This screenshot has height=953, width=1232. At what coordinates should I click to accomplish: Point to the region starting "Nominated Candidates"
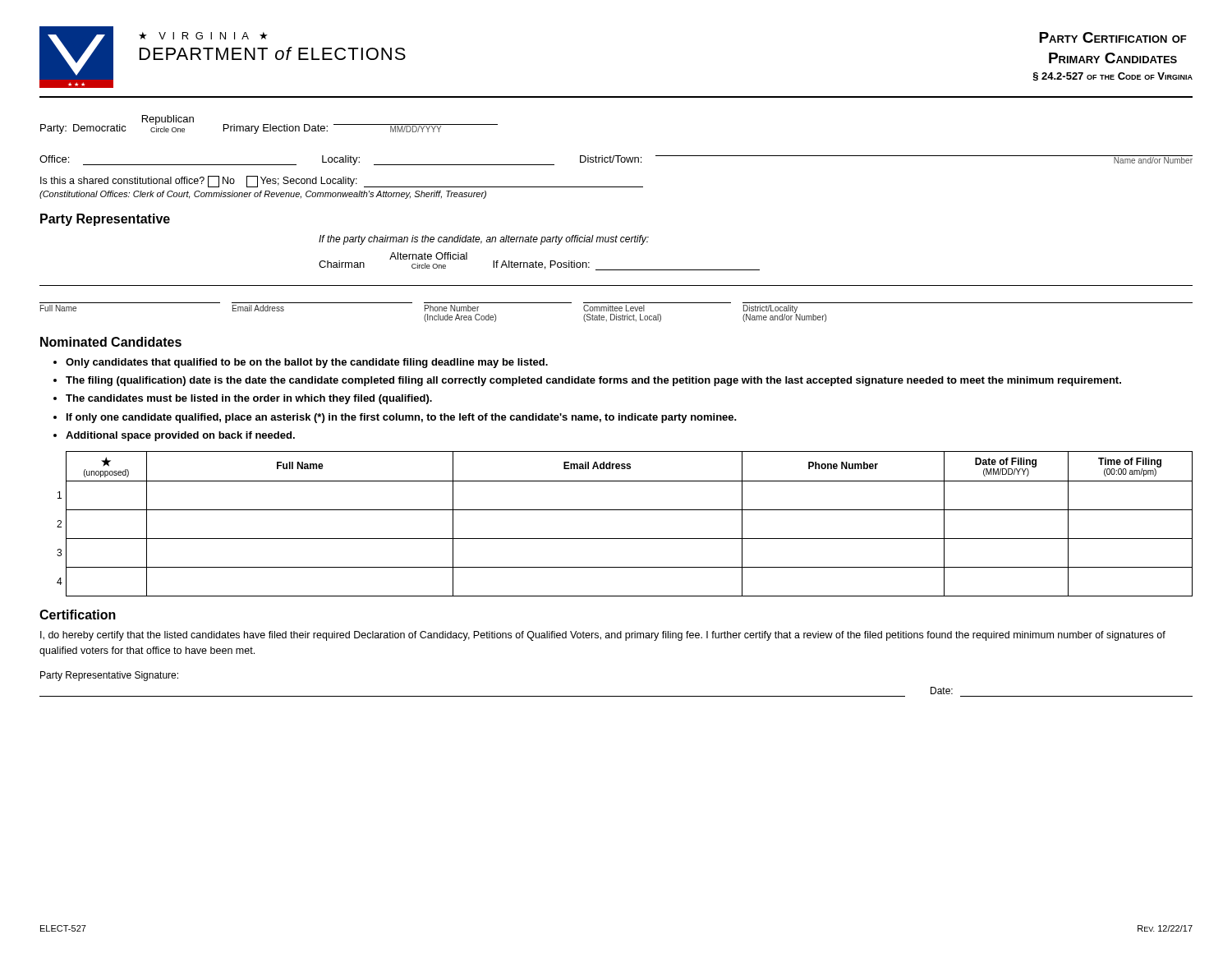(x=111, y=342)
